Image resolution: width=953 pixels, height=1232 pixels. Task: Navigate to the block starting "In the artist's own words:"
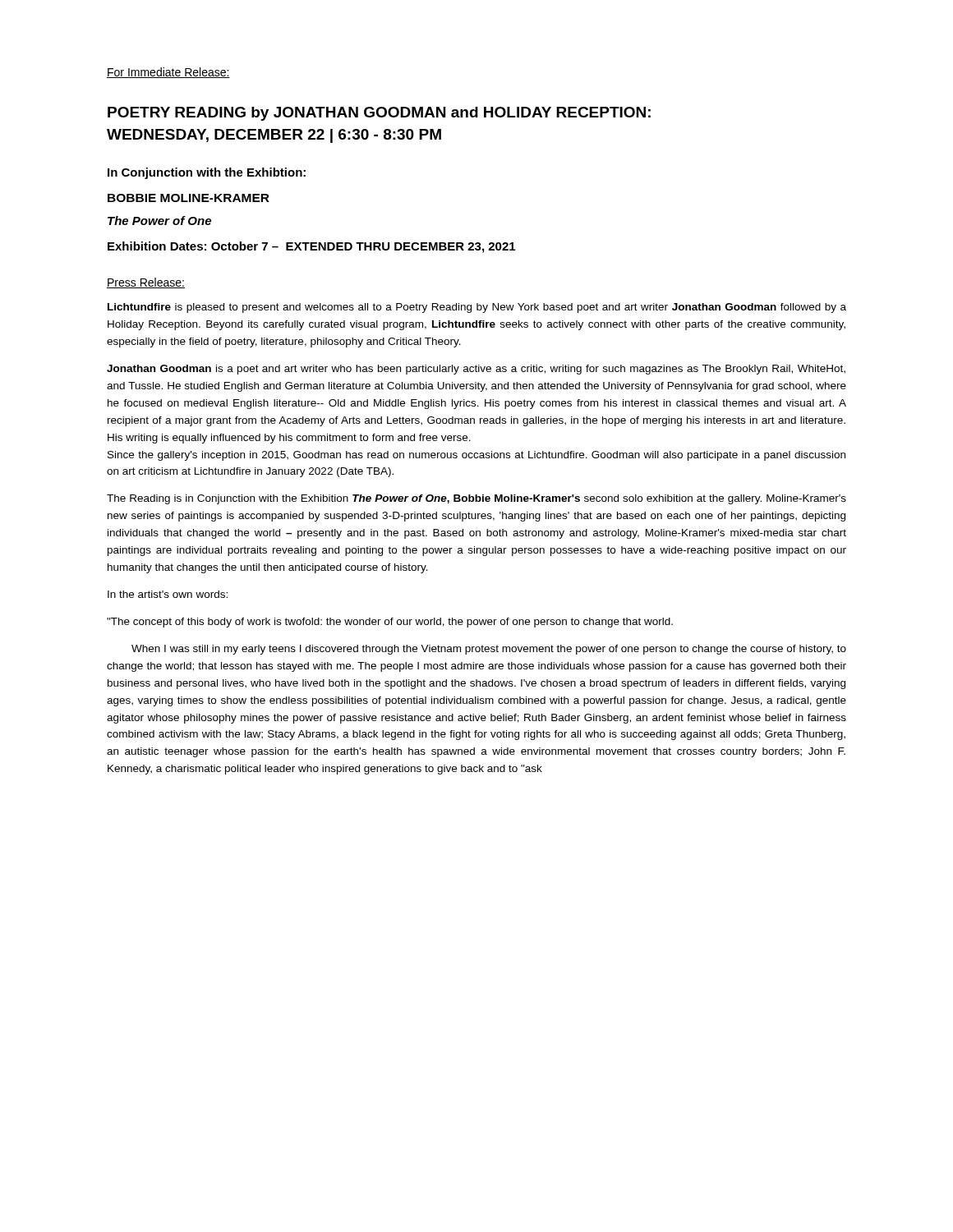(168, 594)
